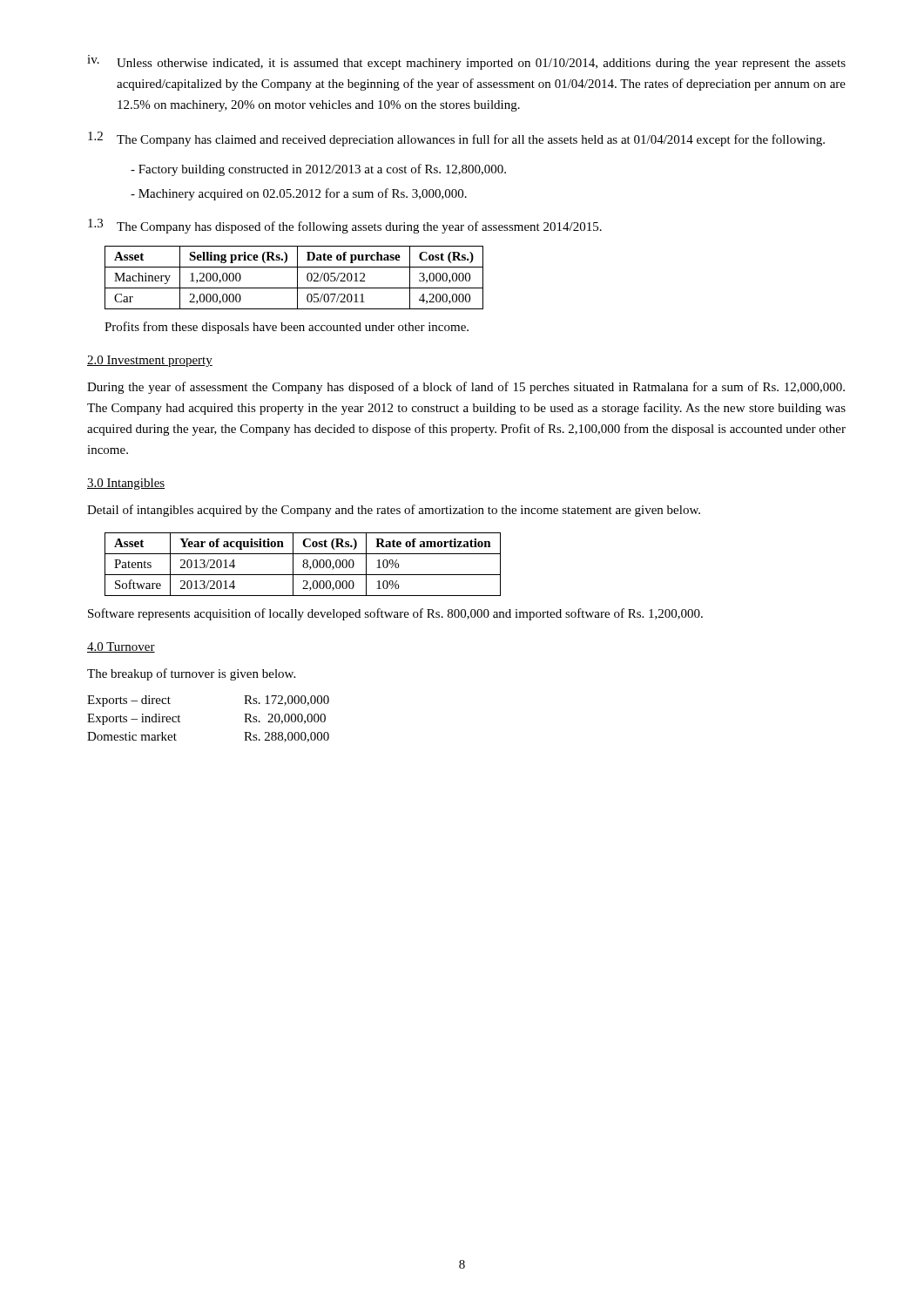Locate the passage starting "During the year of assessment the"
Screen dimensions: 1307x924
pyautogui.click(x=466, y=418)
